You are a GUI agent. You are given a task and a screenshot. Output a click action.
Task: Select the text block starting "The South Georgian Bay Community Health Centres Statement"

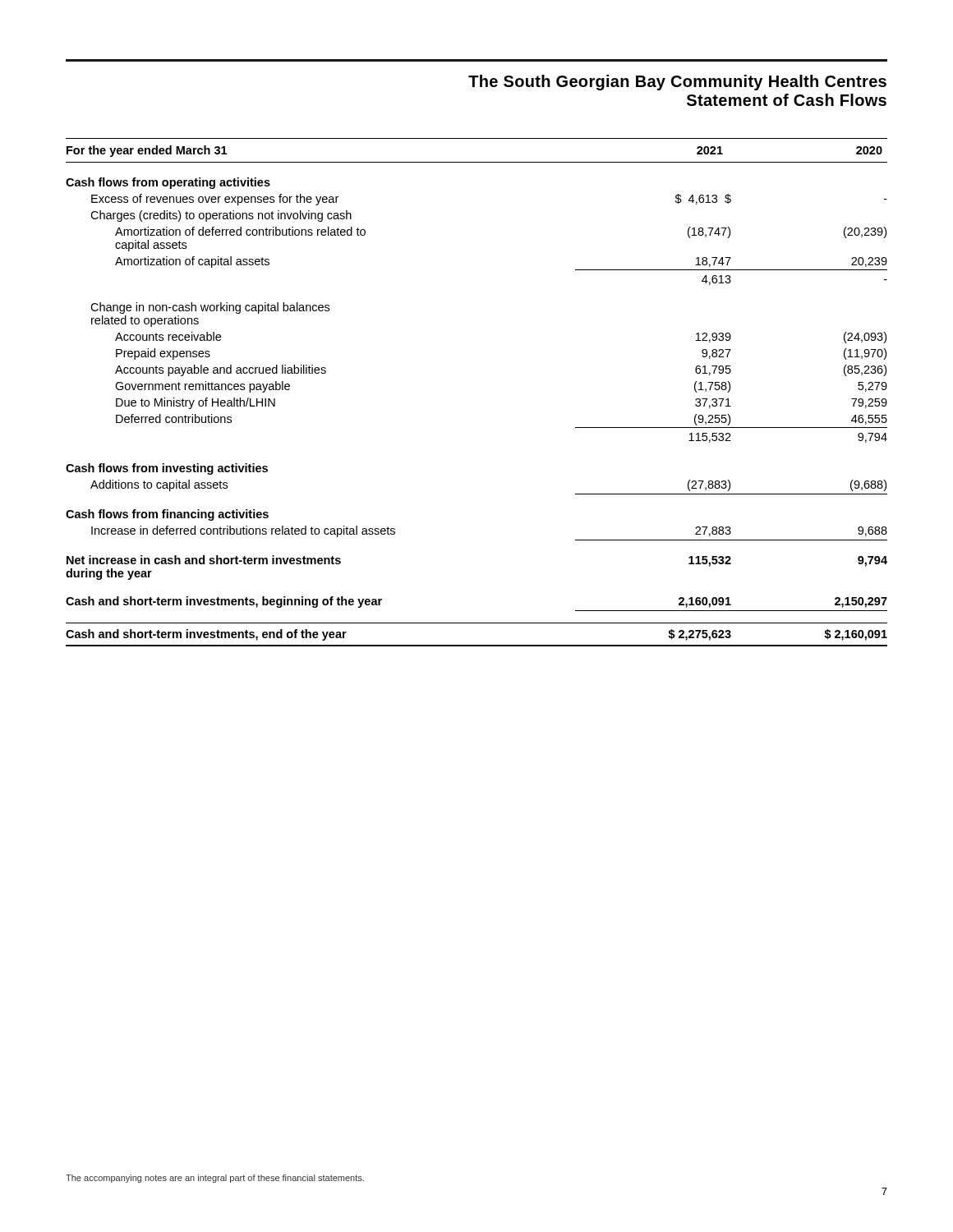coord(476,91)
